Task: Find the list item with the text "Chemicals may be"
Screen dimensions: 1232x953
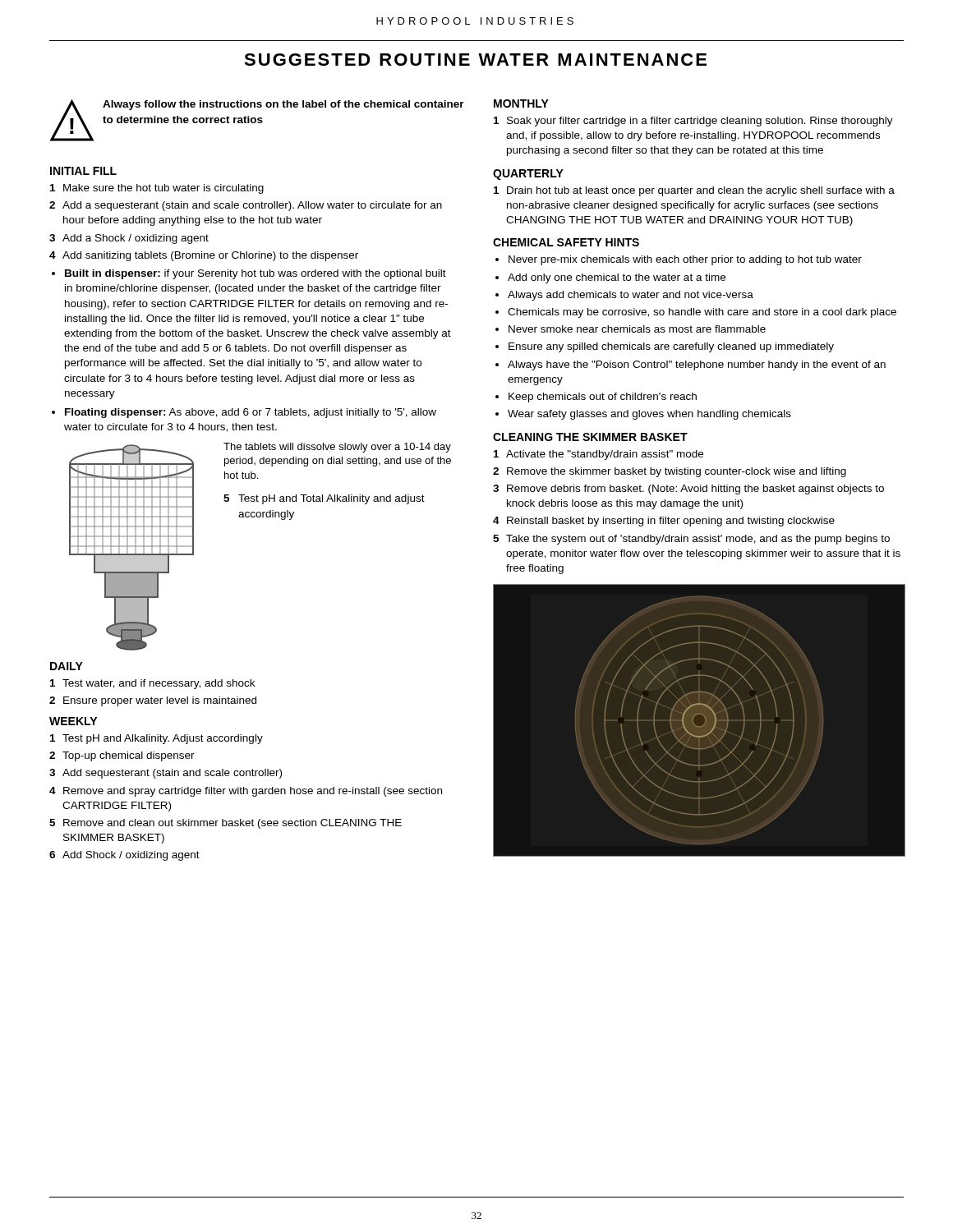Action: coord(702,312)
